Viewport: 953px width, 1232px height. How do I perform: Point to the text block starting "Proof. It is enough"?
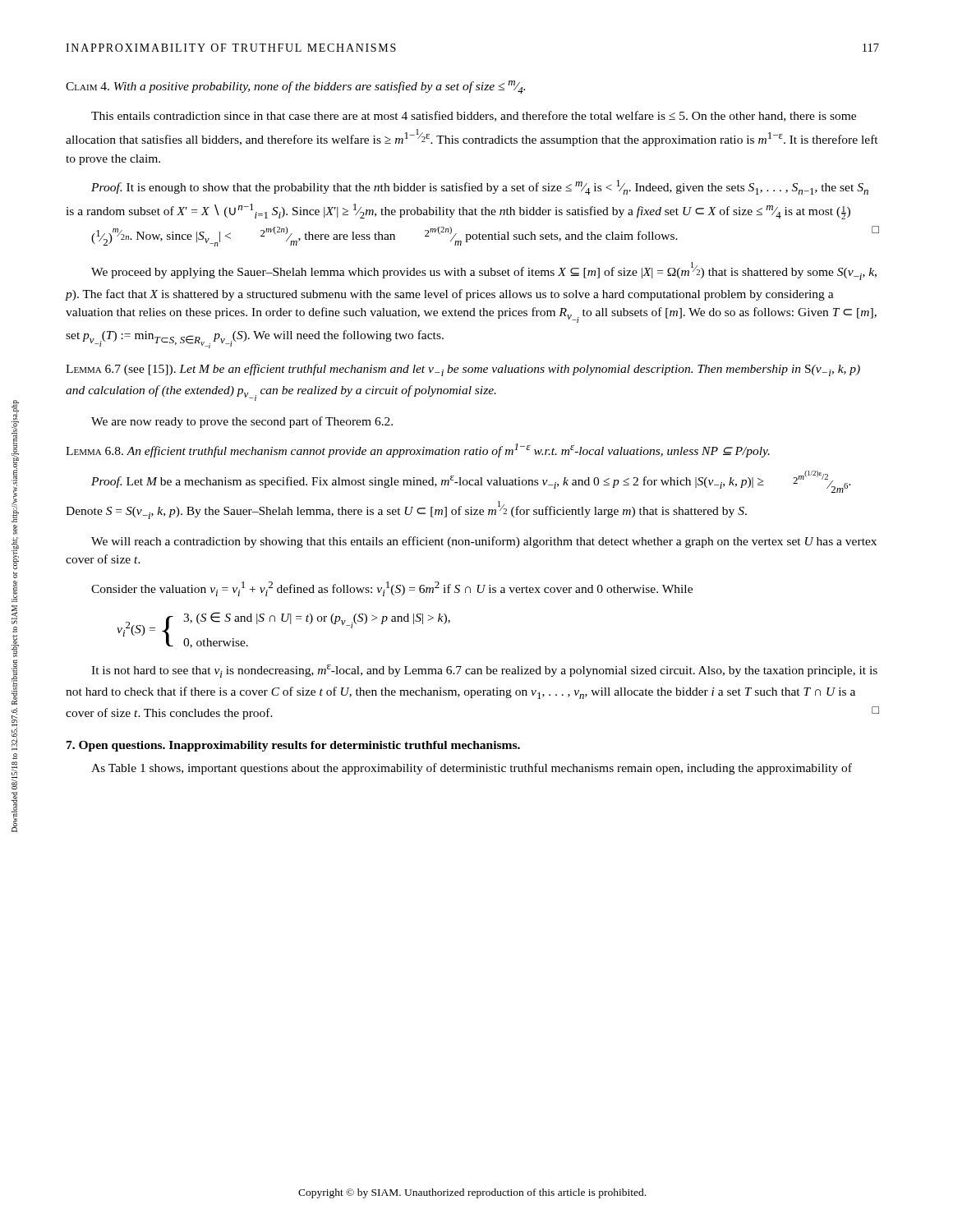pos(472,213)
